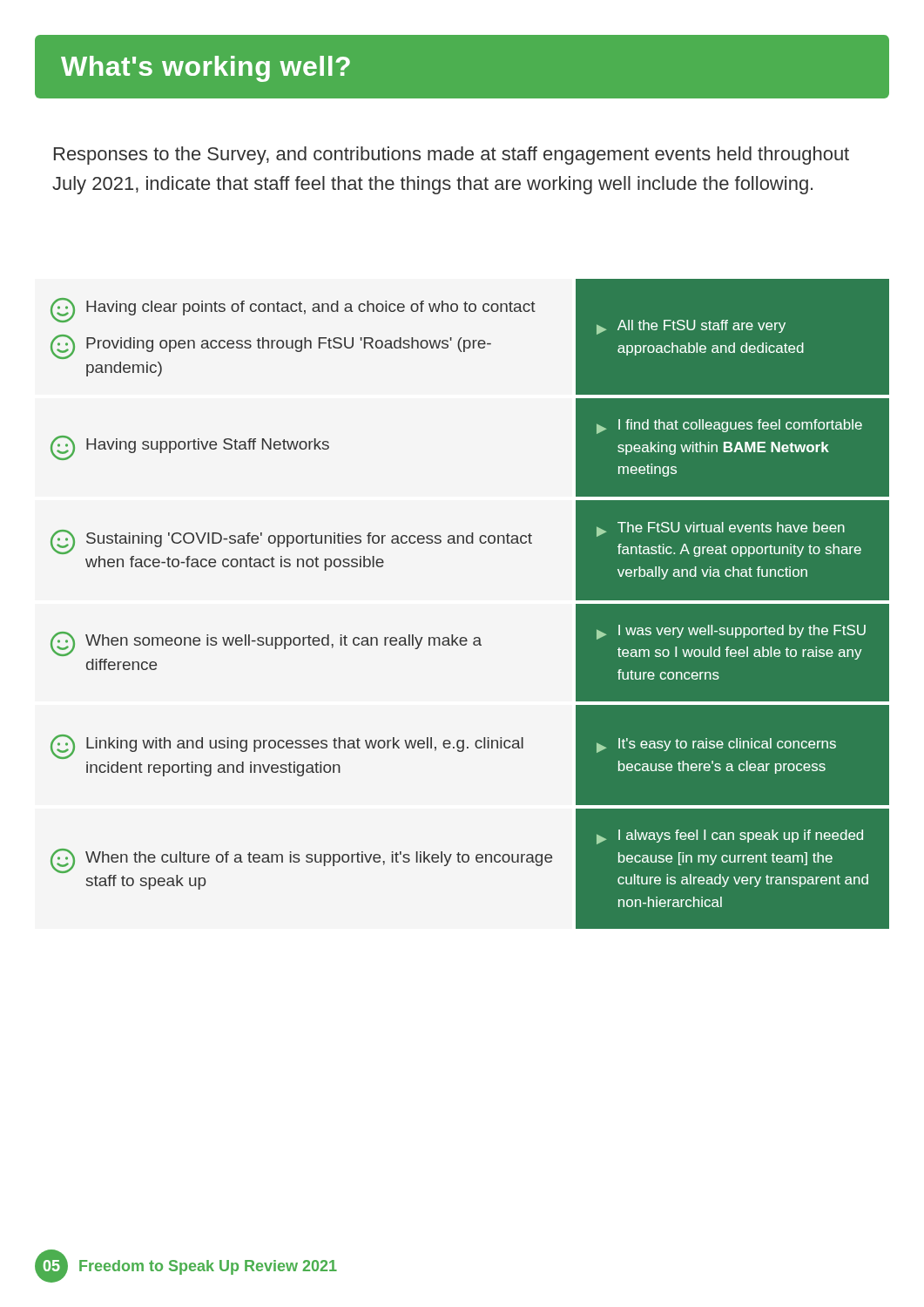Click the passage that begins "Responses to the Survey, and contributions"
The image size is (924, 1307).
coord(451,169)
